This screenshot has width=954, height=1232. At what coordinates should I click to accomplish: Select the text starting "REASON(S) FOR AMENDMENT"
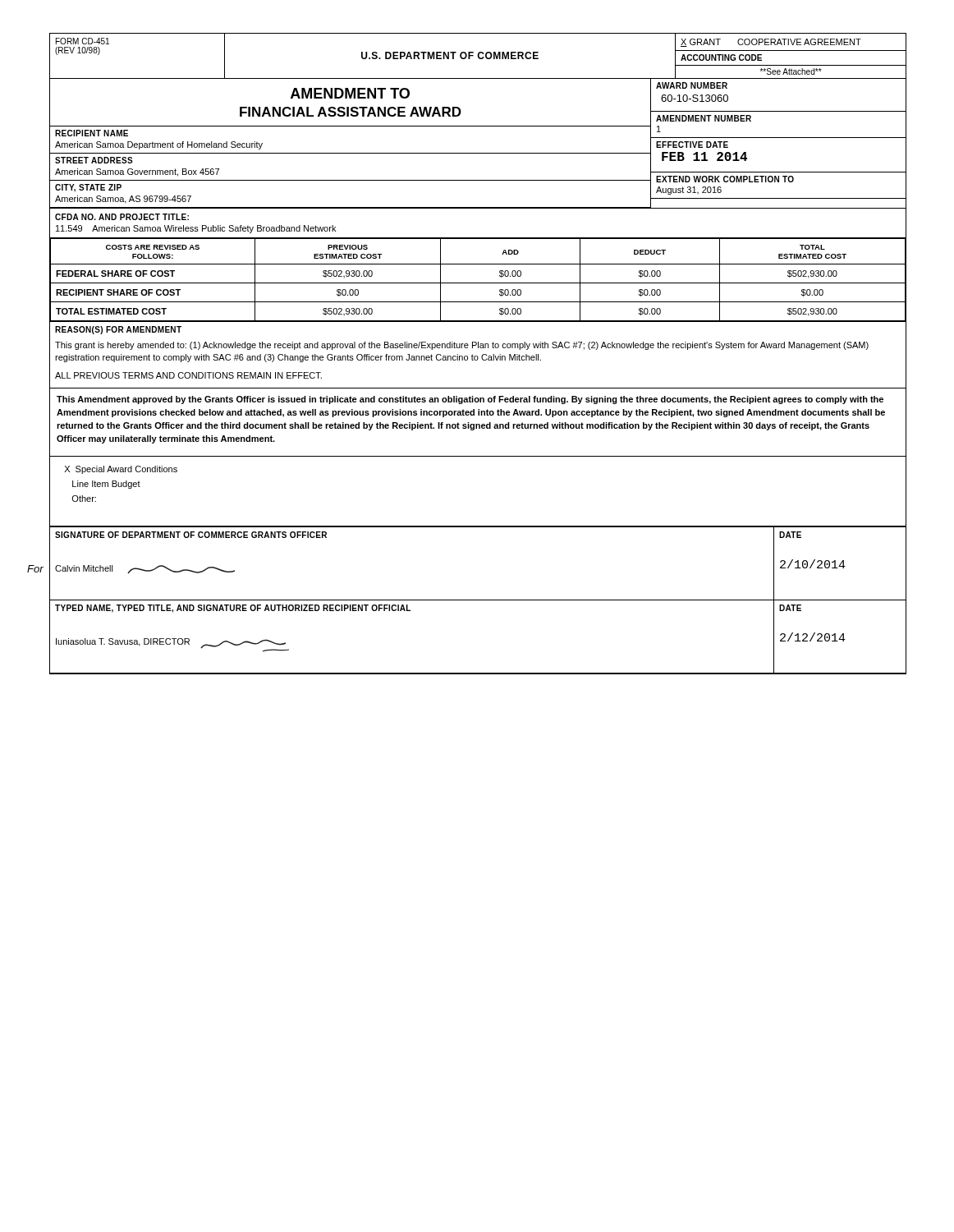coord(118,330)
